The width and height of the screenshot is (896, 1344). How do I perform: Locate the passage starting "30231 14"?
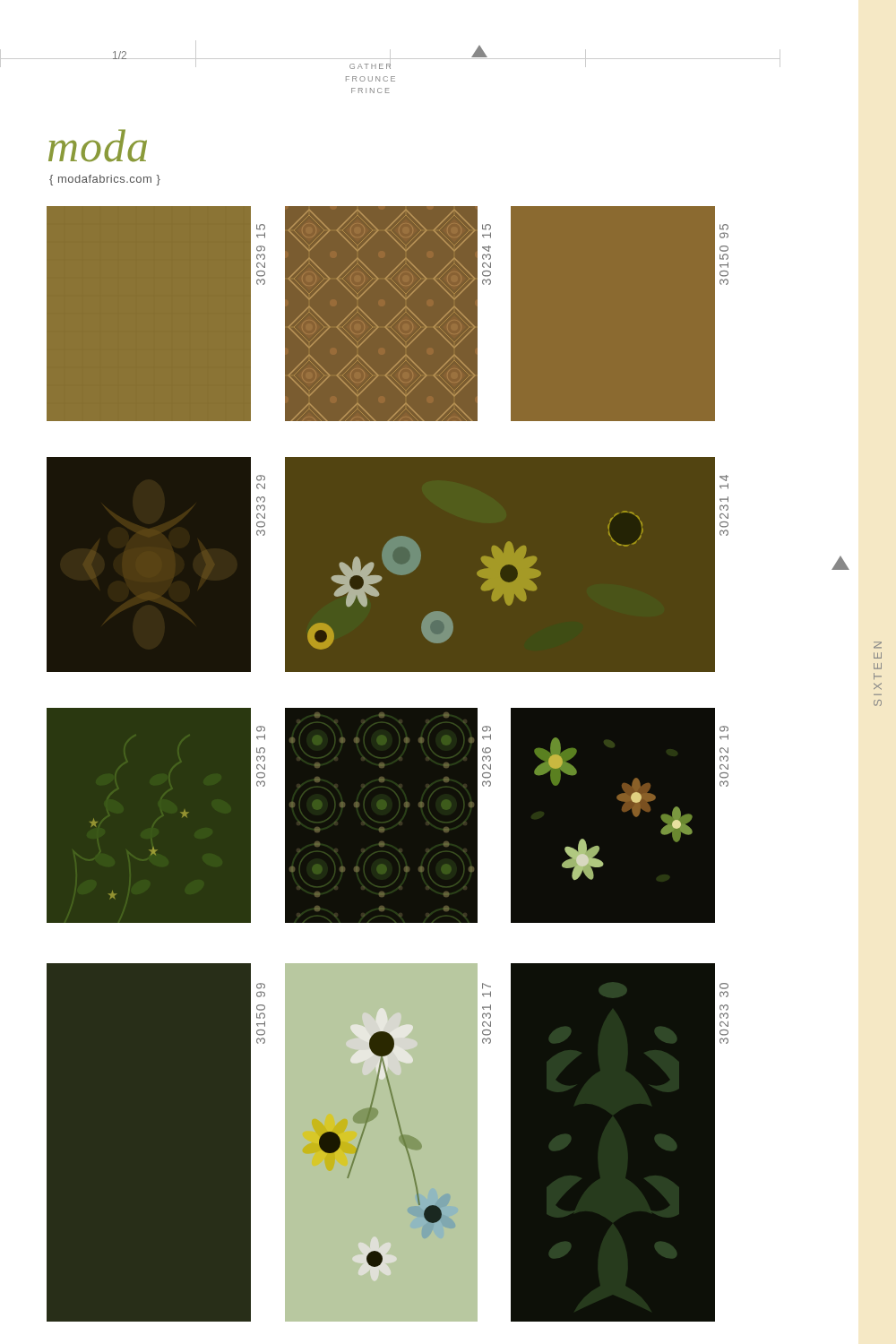pyautogui.click(x=724, y=505)
